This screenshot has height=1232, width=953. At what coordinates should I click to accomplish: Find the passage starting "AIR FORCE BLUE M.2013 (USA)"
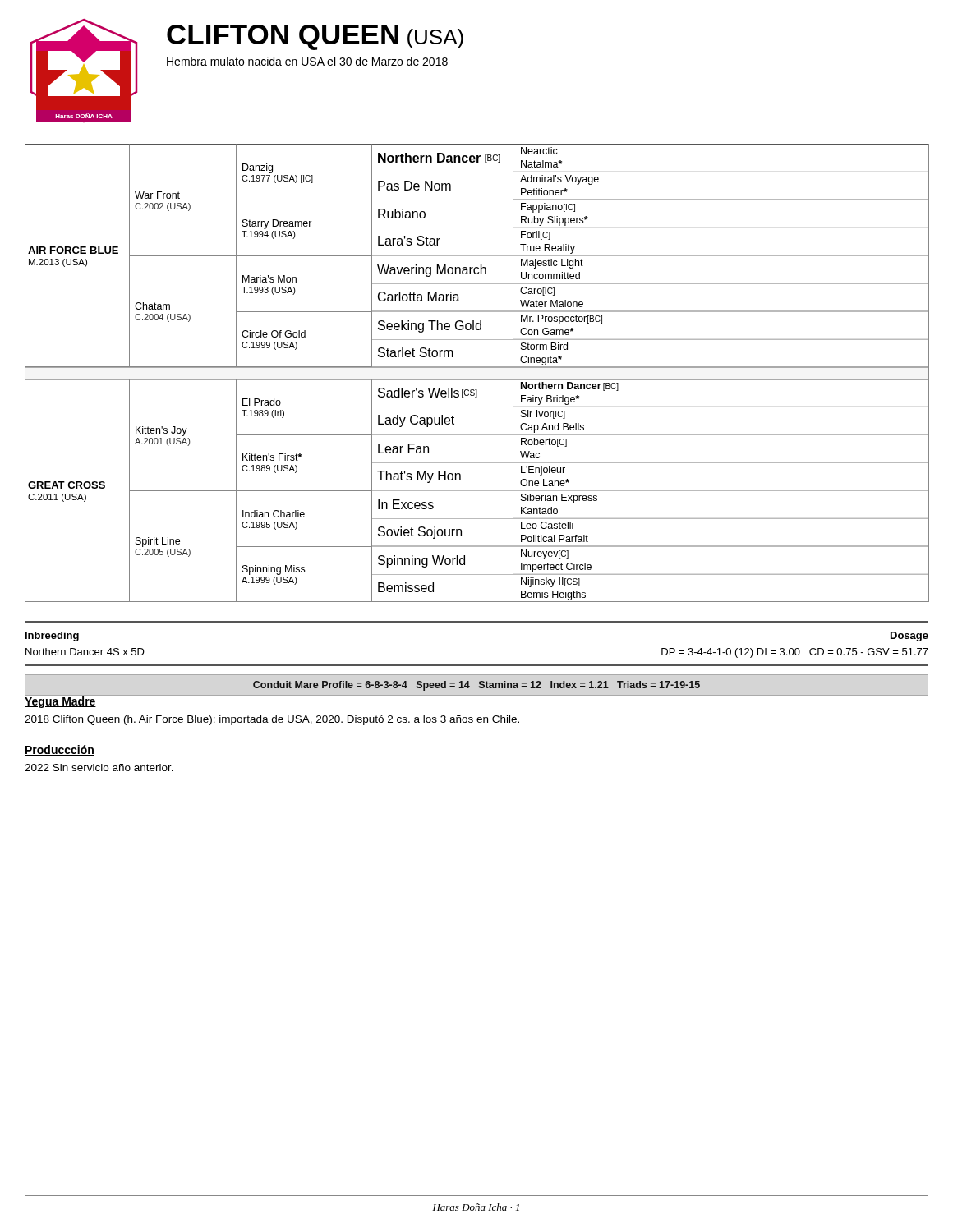click(x=73, y=255)
